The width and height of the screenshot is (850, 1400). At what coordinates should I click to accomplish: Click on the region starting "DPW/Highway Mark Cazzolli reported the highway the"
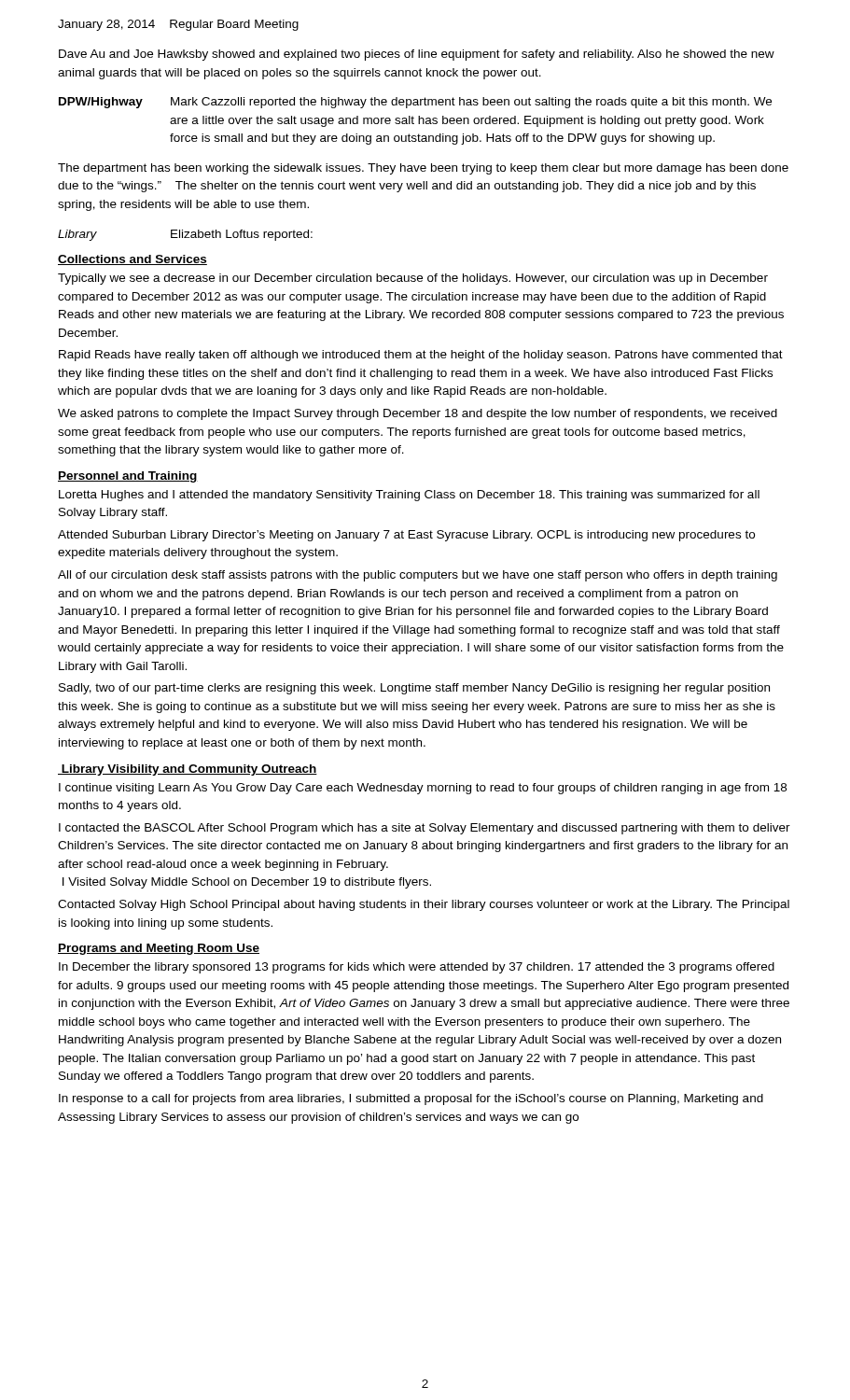click(425, 120)
